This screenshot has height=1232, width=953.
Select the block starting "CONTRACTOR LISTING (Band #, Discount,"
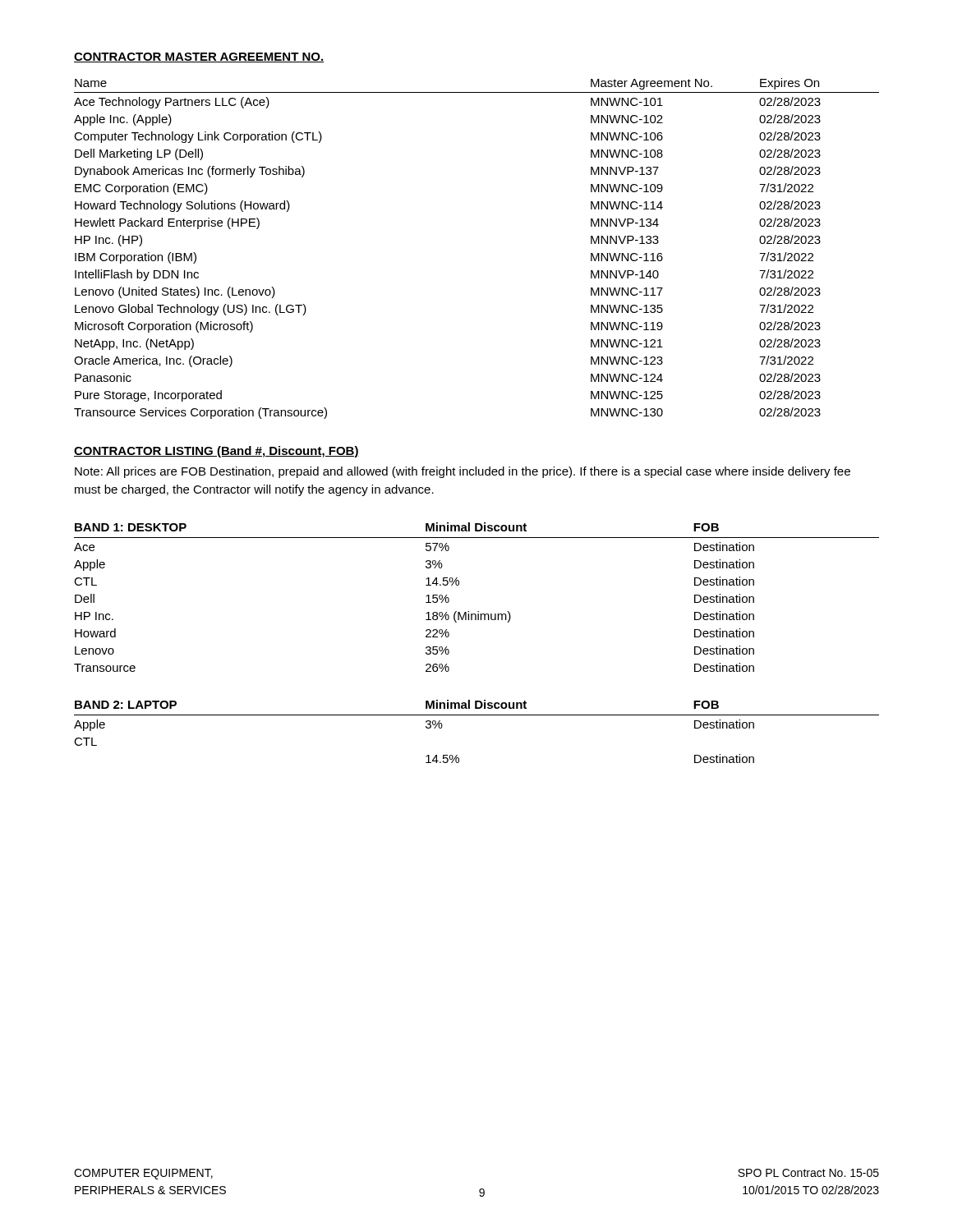pos(216,450)
